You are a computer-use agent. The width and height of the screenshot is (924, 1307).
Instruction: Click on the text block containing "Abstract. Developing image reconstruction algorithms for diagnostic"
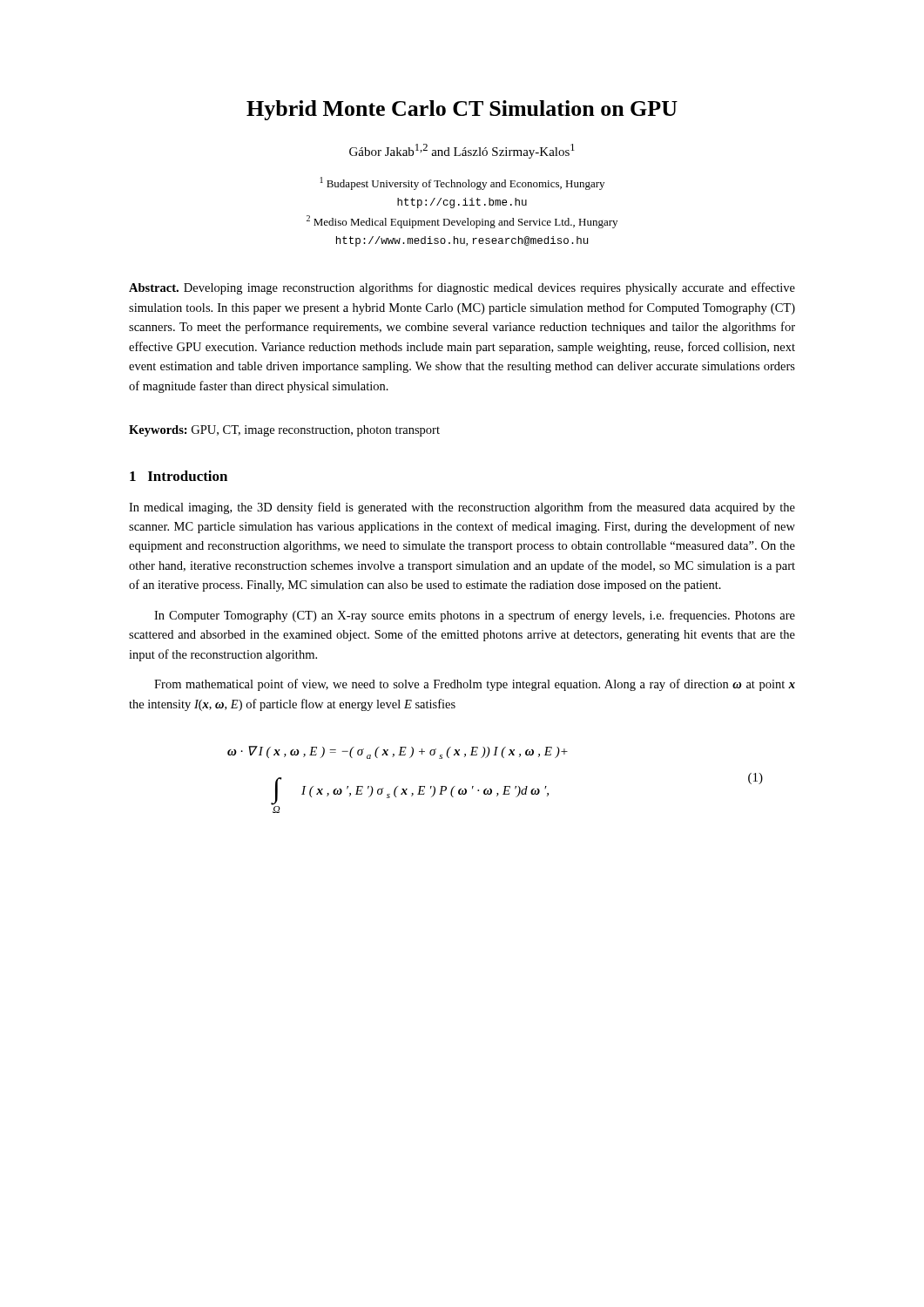click(x=462, y=337)
